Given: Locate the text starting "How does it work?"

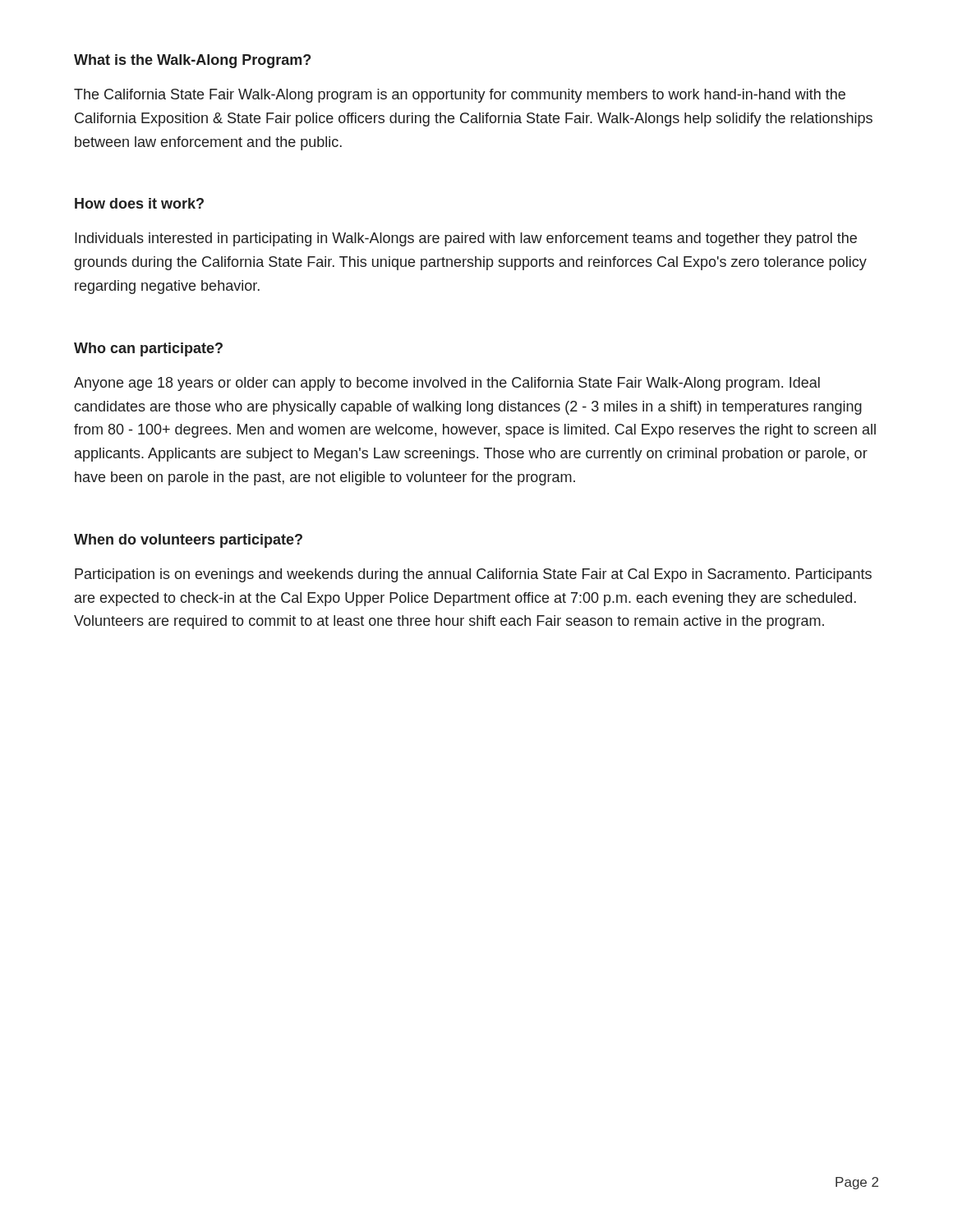Looking at the screenshot, I should click(139, 204).
